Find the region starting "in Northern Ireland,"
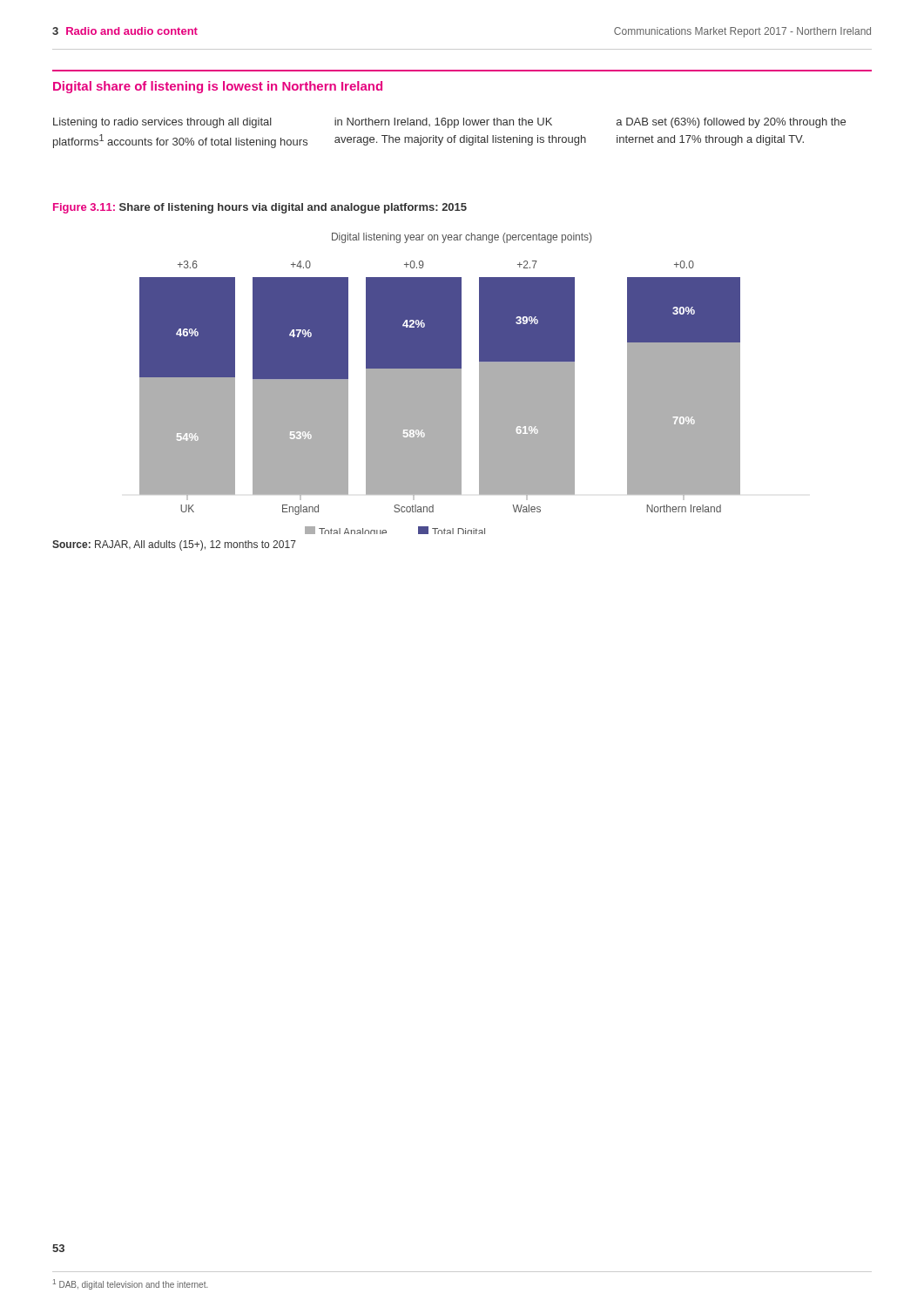924x1307 pixels. 460,130
